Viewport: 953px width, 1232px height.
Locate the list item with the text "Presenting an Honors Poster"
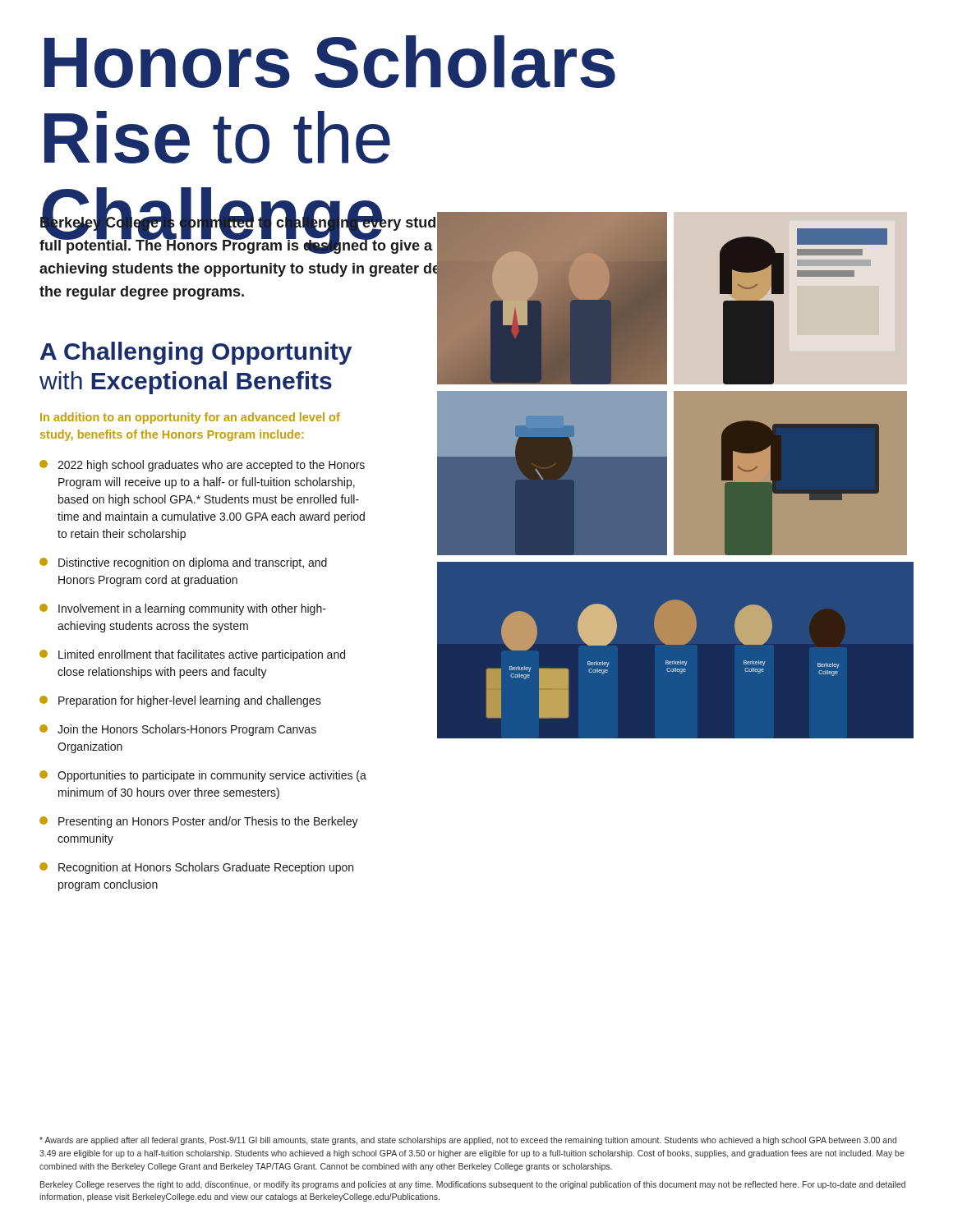click(203, 830)
